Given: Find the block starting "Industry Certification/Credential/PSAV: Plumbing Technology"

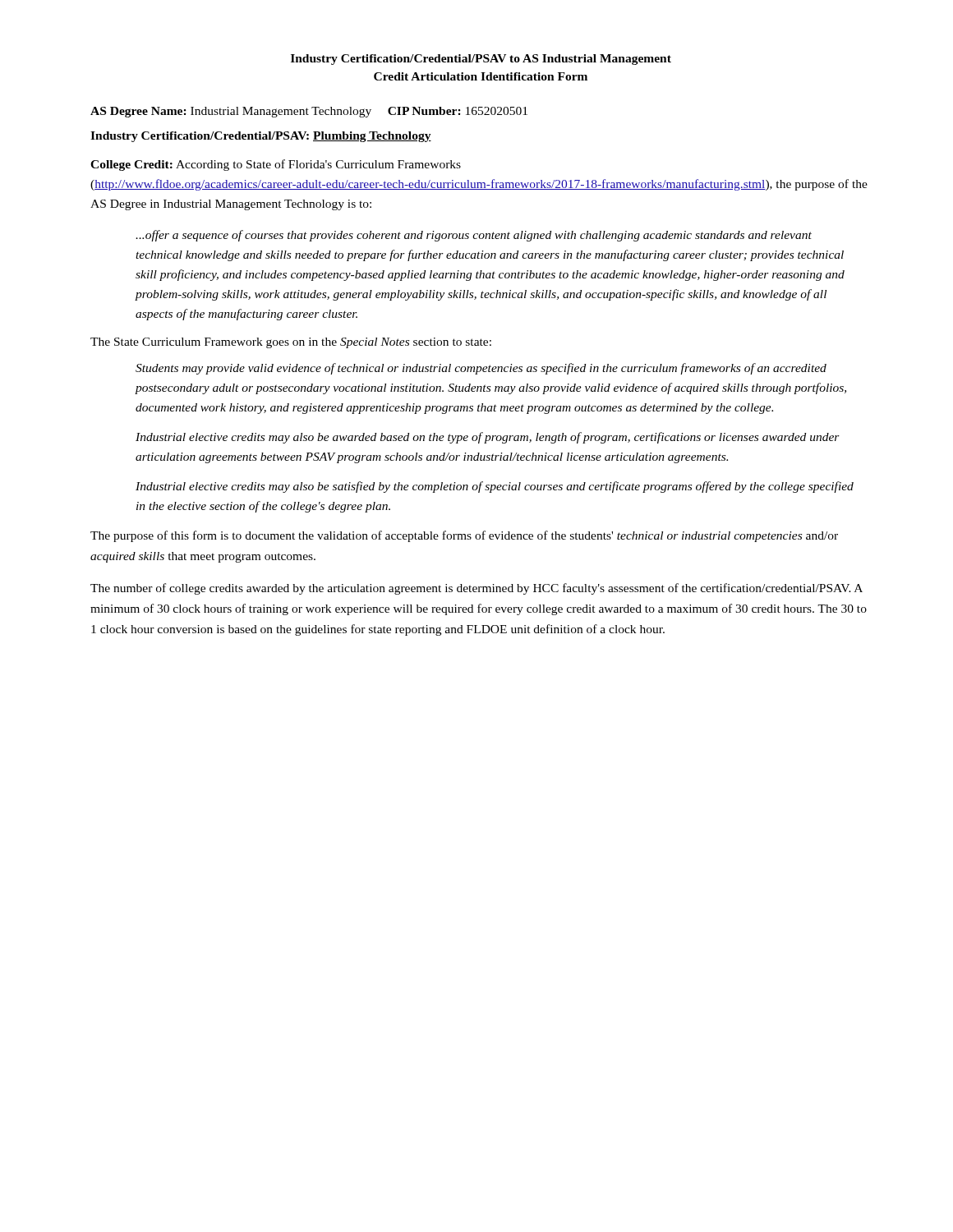Looking at the screenshot, I should (x=261, y=135).
